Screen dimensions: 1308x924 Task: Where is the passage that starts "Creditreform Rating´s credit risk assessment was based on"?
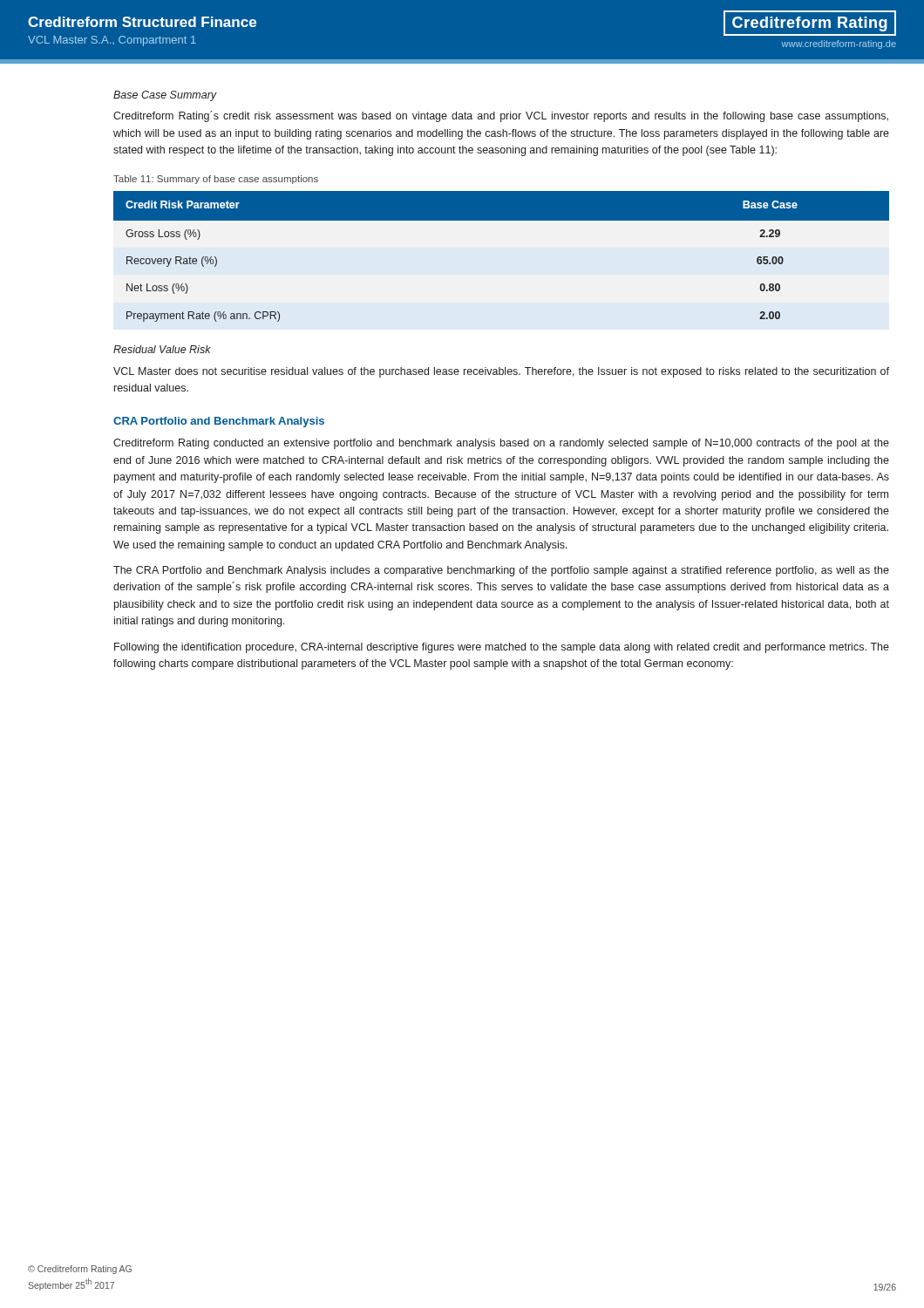[501, 134]
